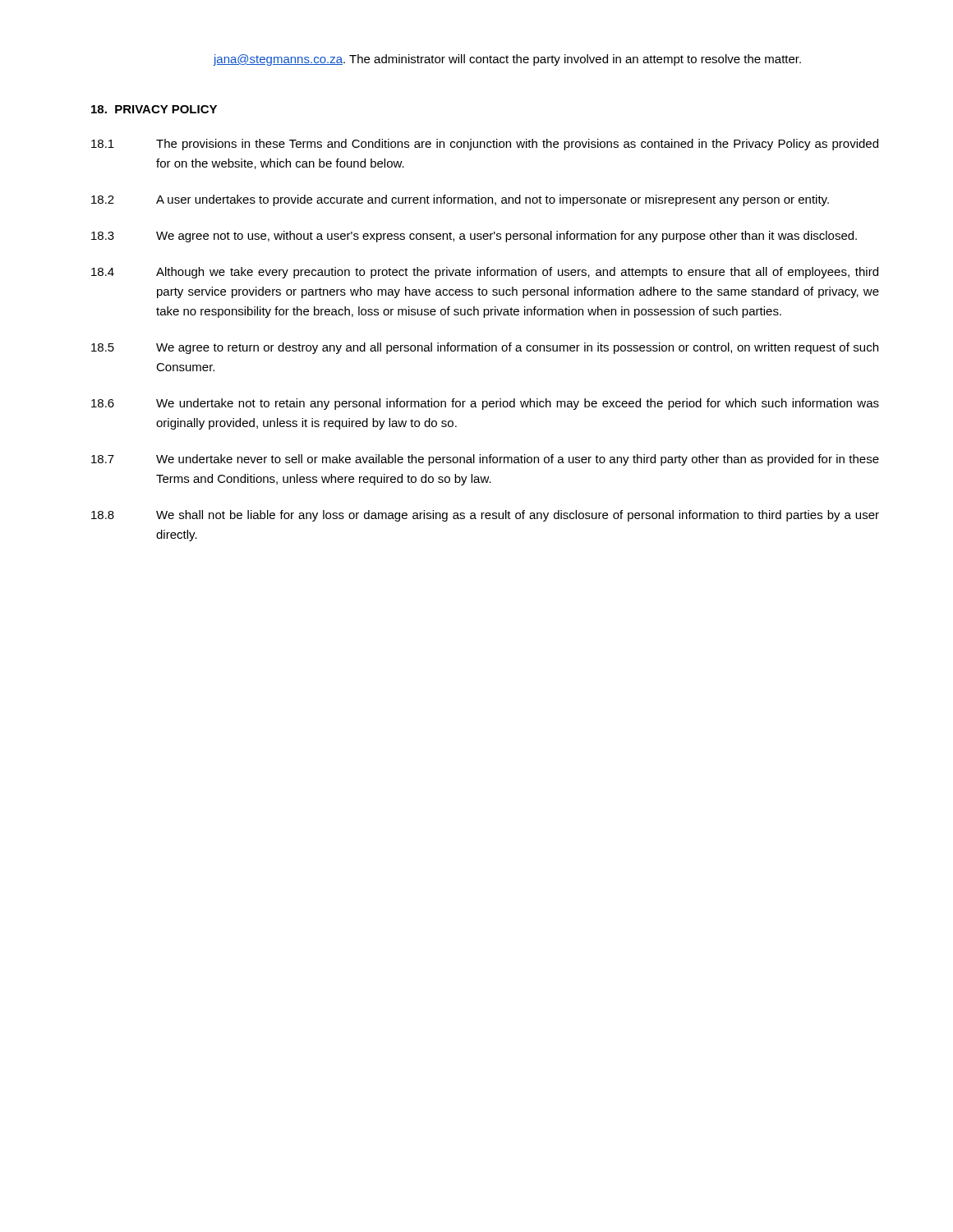This screenshot has height=1232, width=953.
Task: Point to the block beginning "18.7 We undertake never"
Action: click(x=485, y=469)
